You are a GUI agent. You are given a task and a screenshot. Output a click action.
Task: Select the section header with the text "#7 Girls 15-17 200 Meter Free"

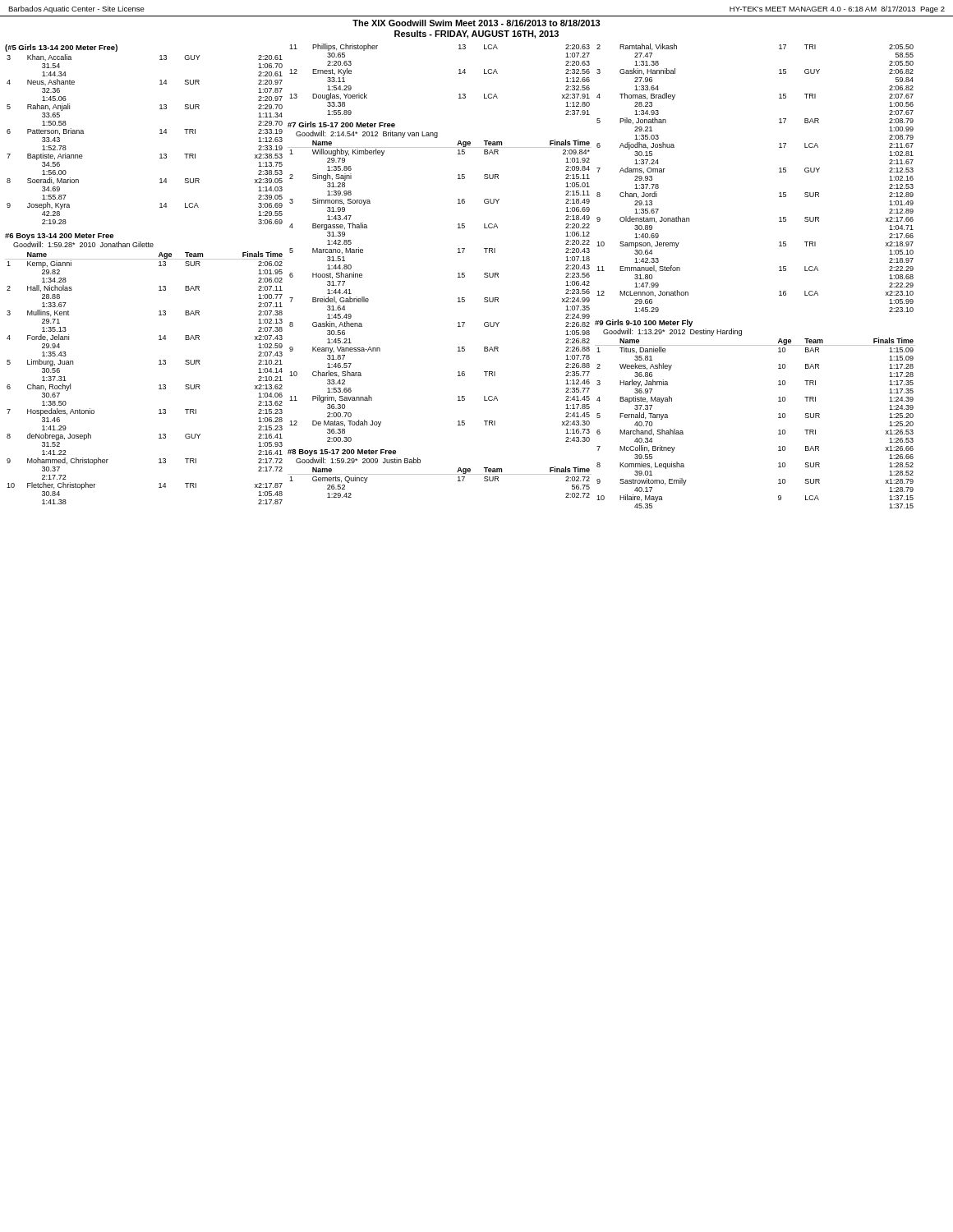point(341,124)
